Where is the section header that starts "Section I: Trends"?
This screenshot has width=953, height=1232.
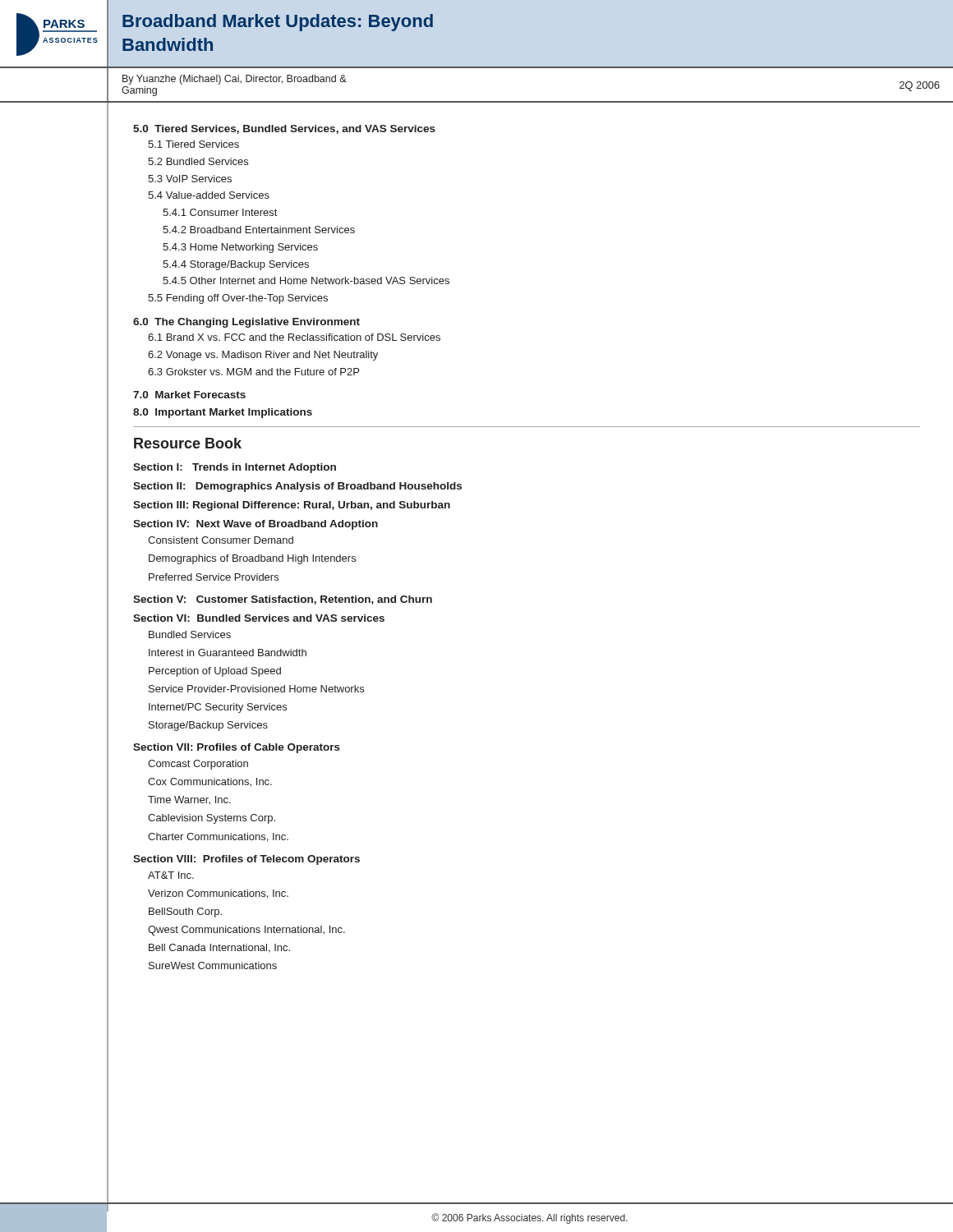click(235, 467)
